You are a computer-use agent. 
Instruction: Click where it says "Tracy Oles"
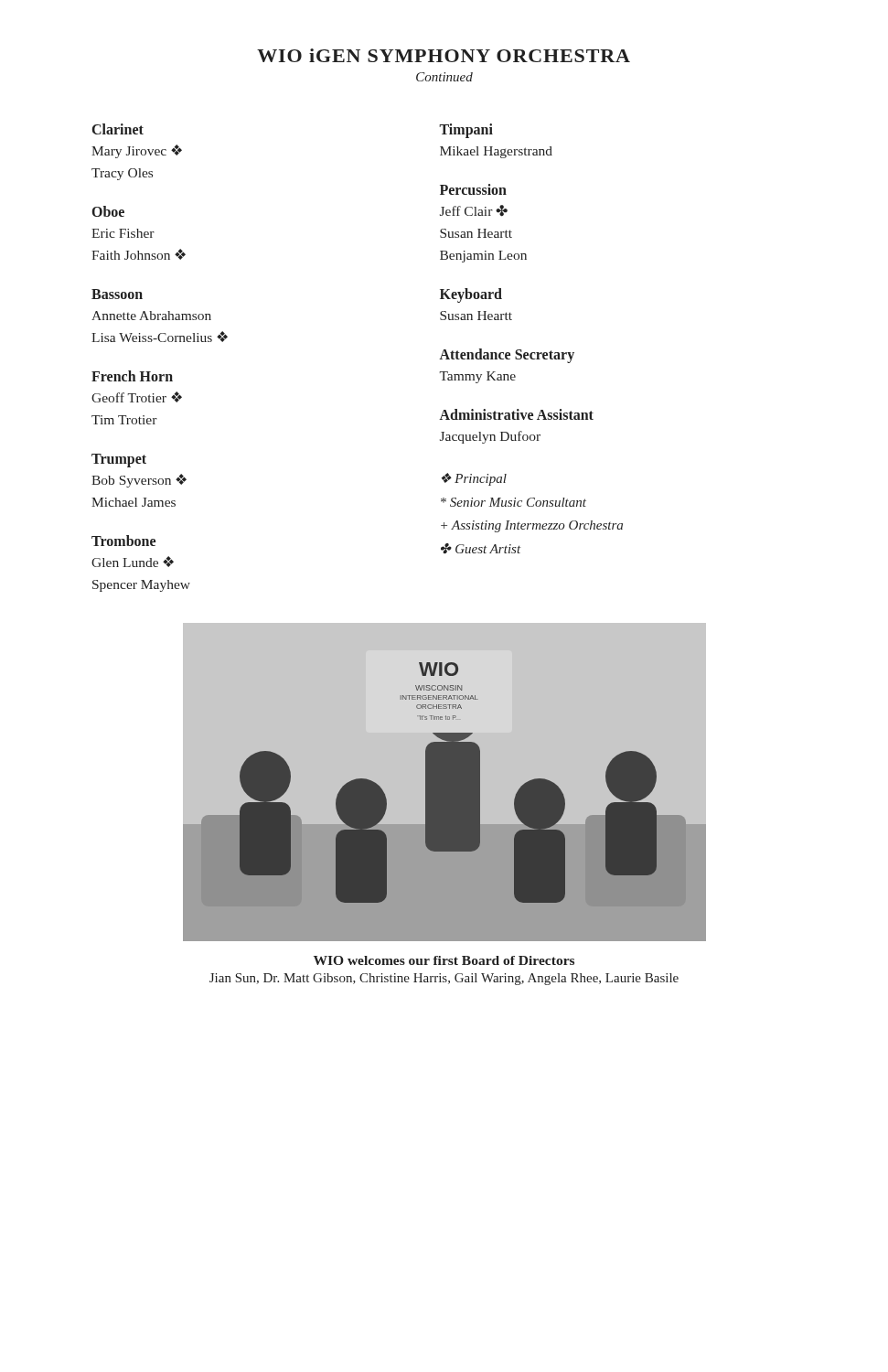coord(122,174)
